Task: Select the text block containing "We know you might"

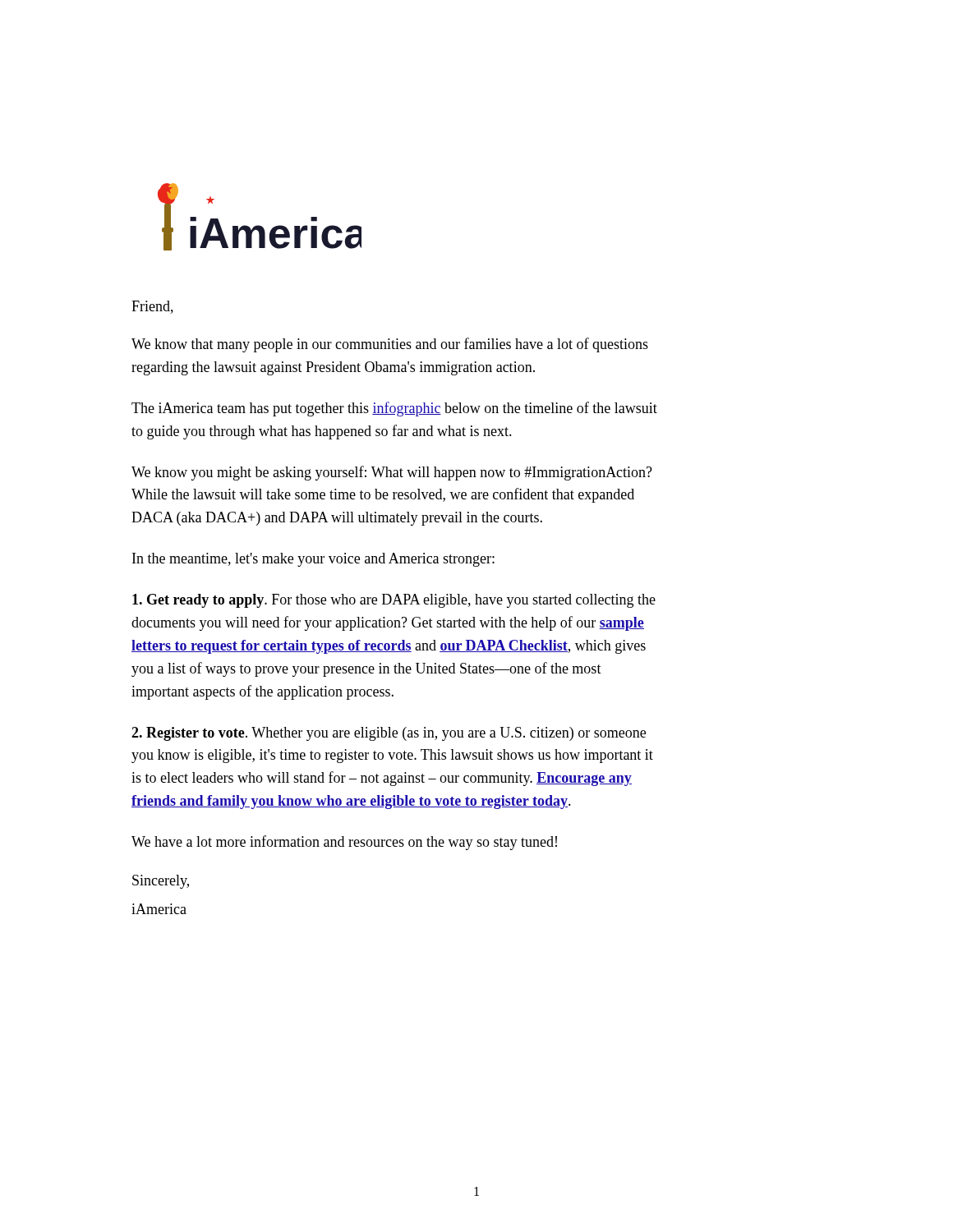Action: [x=392, y=495]
